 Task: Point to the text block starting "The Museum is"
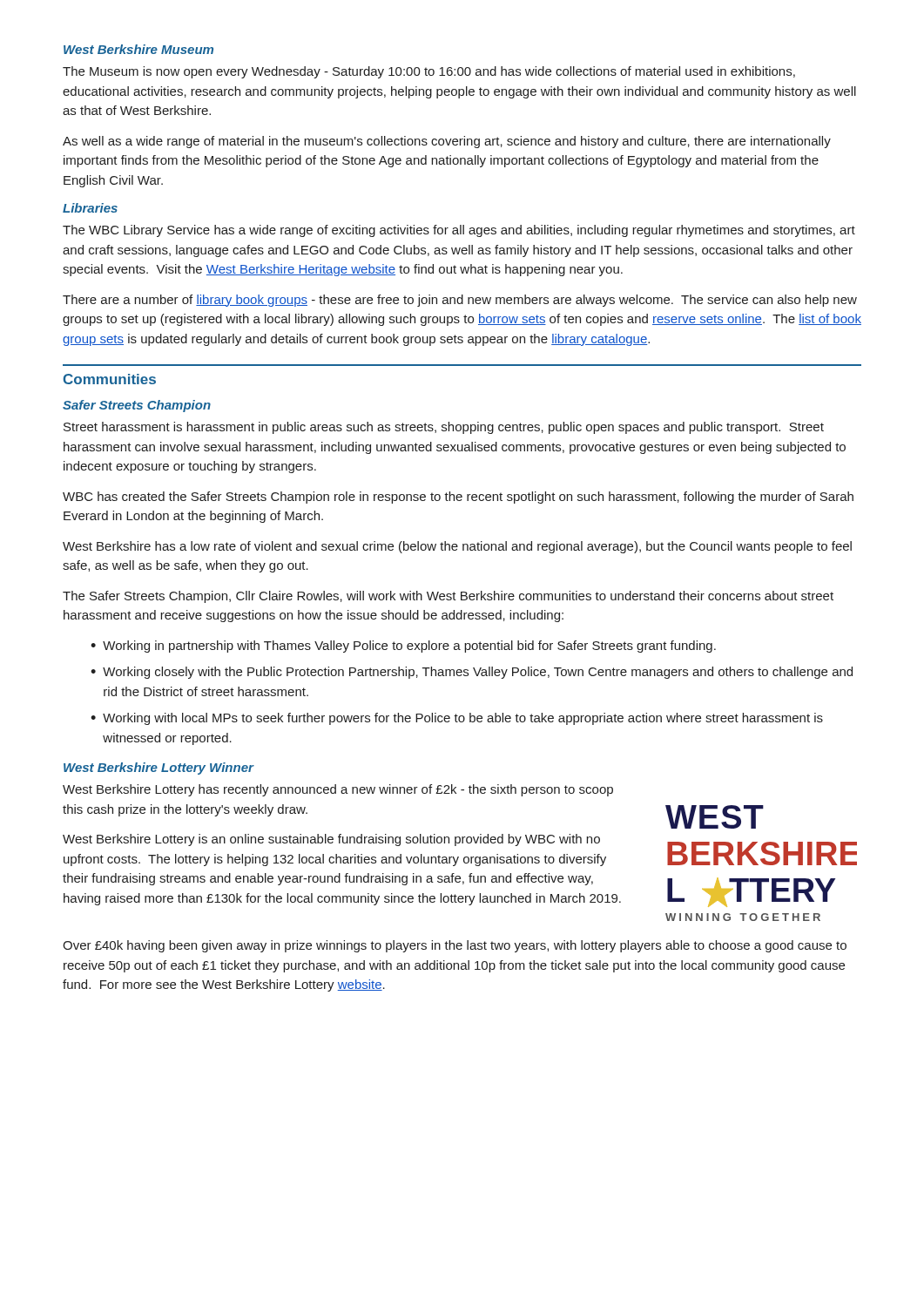[x=462, y=91]
